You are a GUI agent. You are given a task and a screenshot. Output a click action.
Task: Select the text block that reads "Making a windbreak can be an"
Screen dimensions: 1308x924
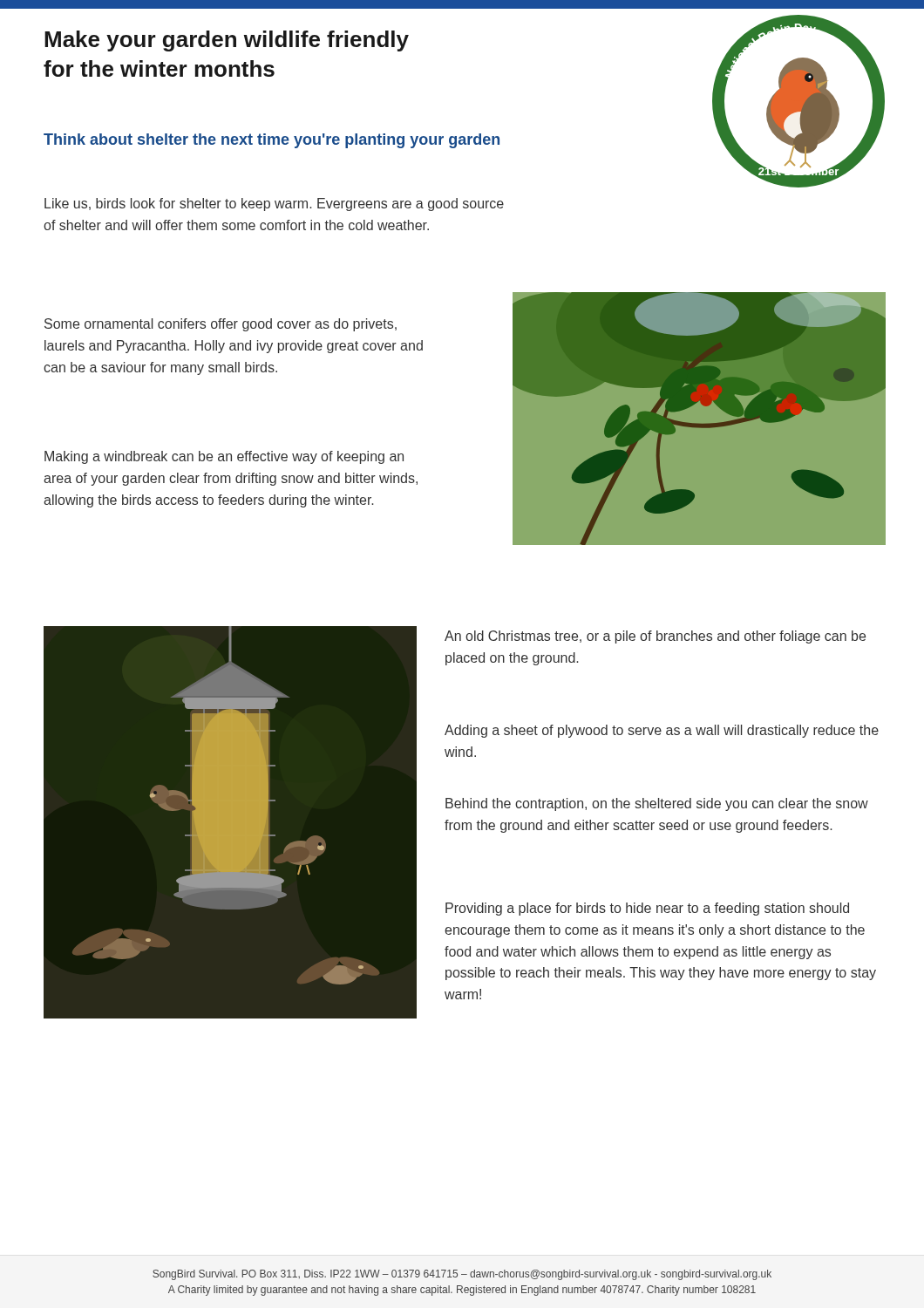click(231, 478)
